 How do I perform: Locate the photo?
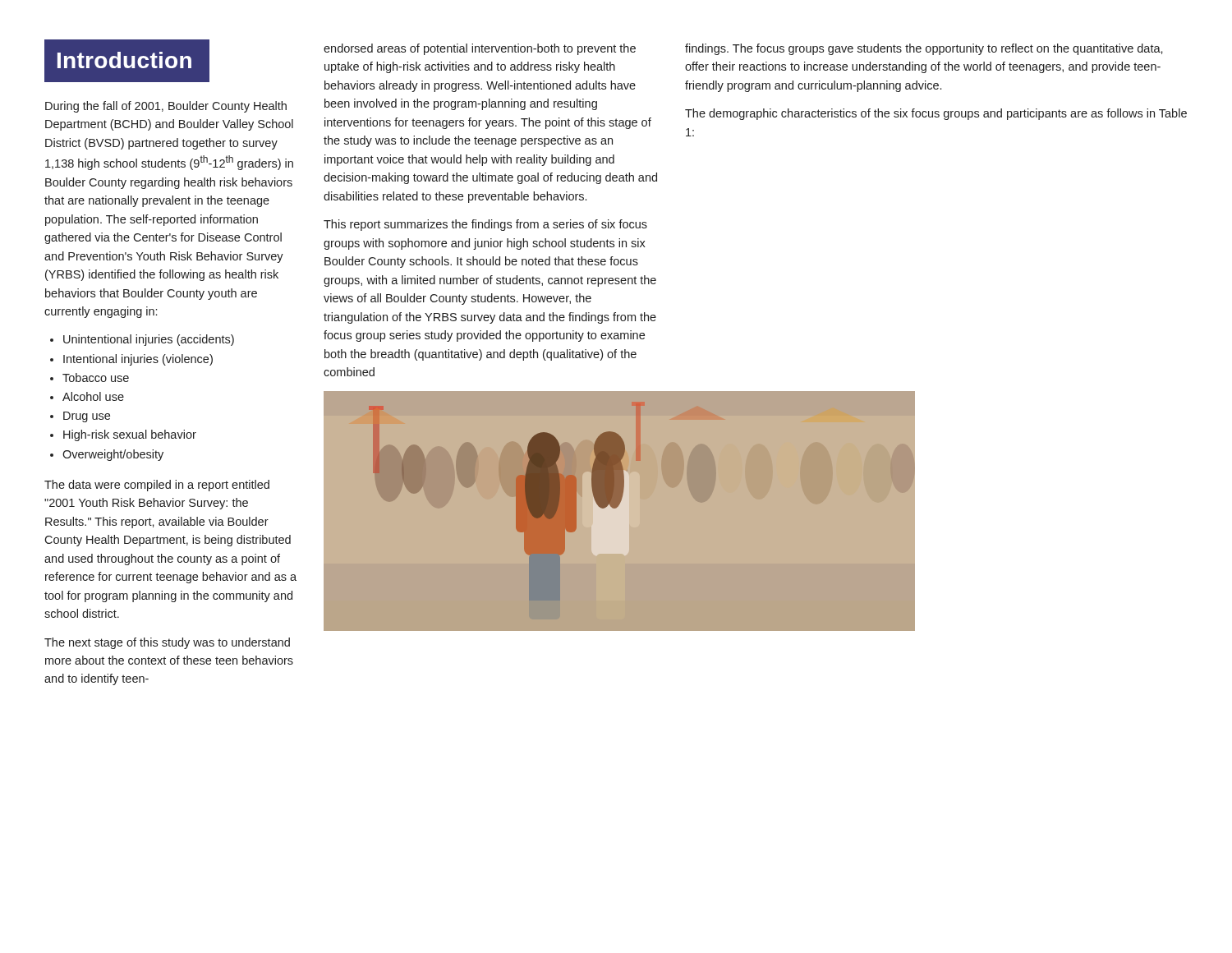coord(491,513)
